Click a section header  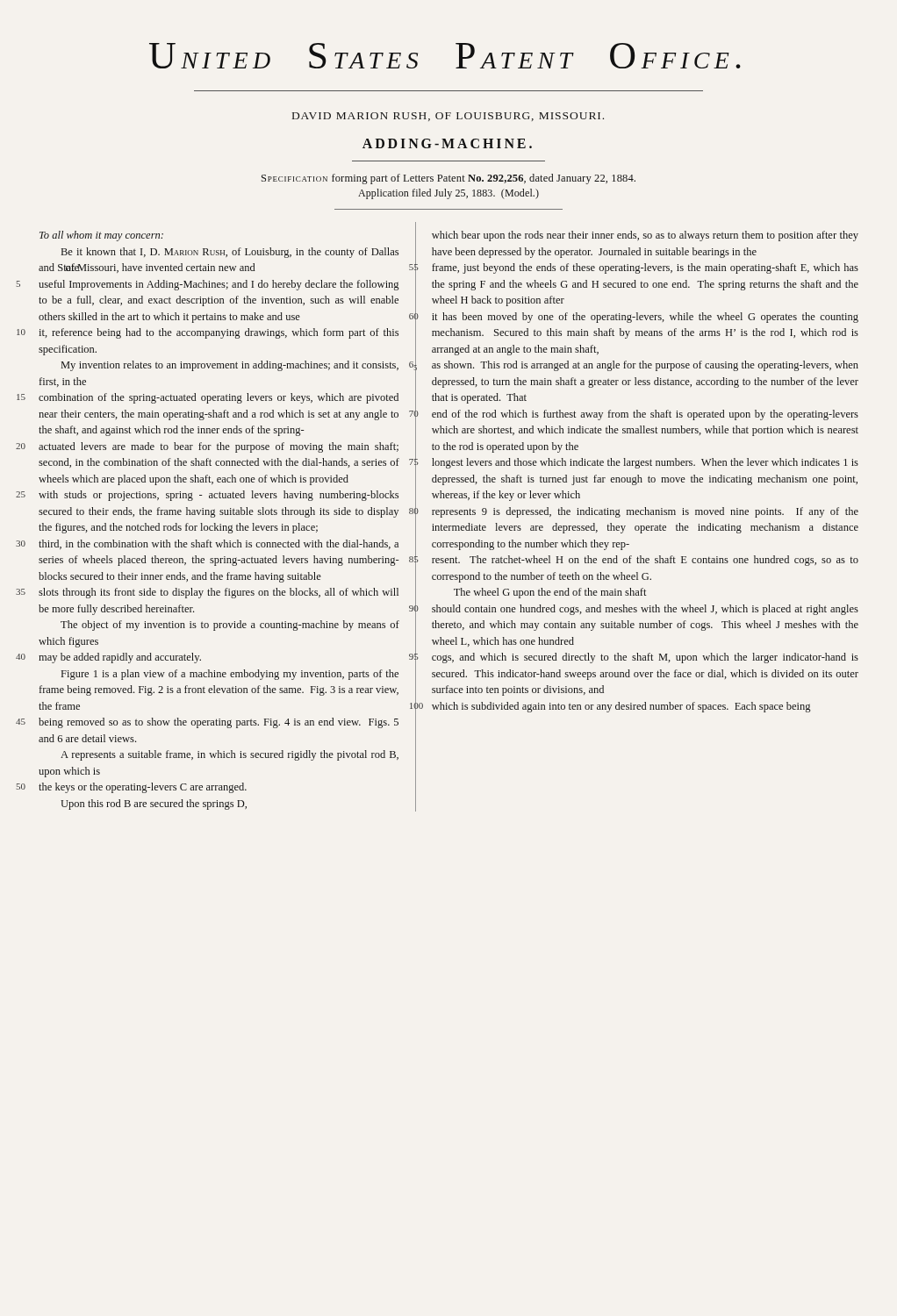click(x=448, y=143)
